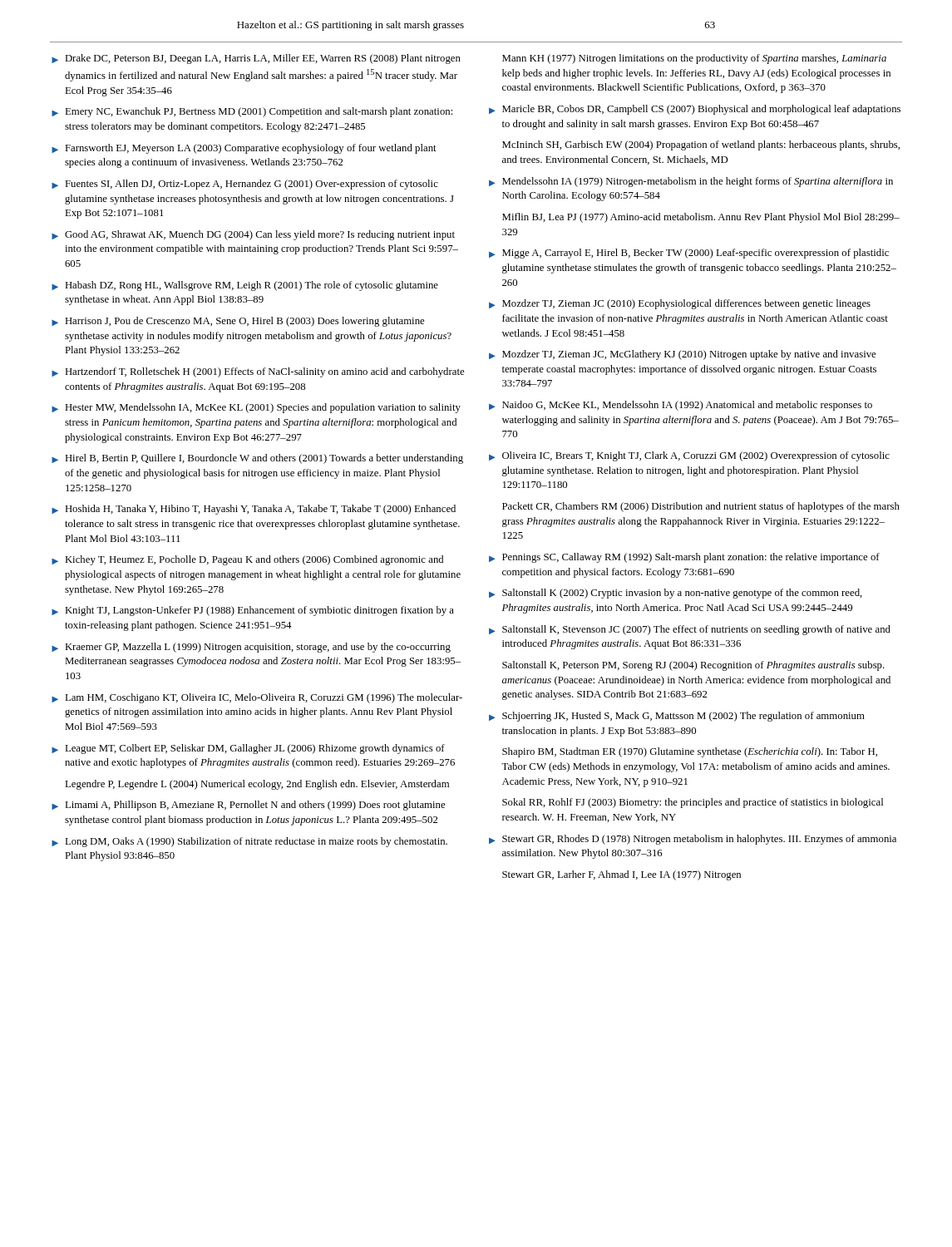952x1247 pixels.
Task: Navigate to the text starting "► Hester MW, Mendelssohn IA, McKee"
Action: click(258, 423)
